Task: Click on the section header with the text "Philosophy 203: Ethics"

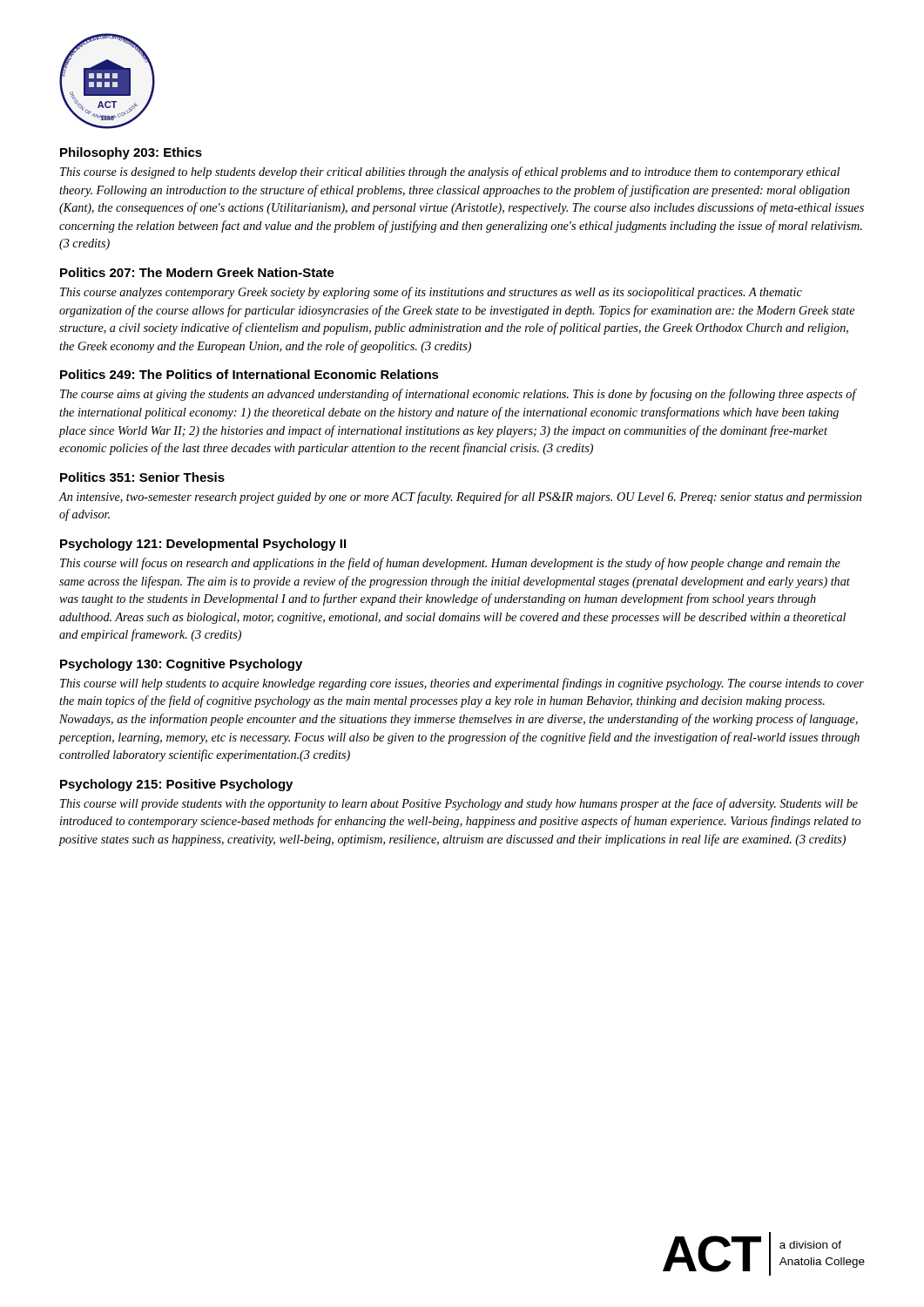Action: [x=131, y=152]
